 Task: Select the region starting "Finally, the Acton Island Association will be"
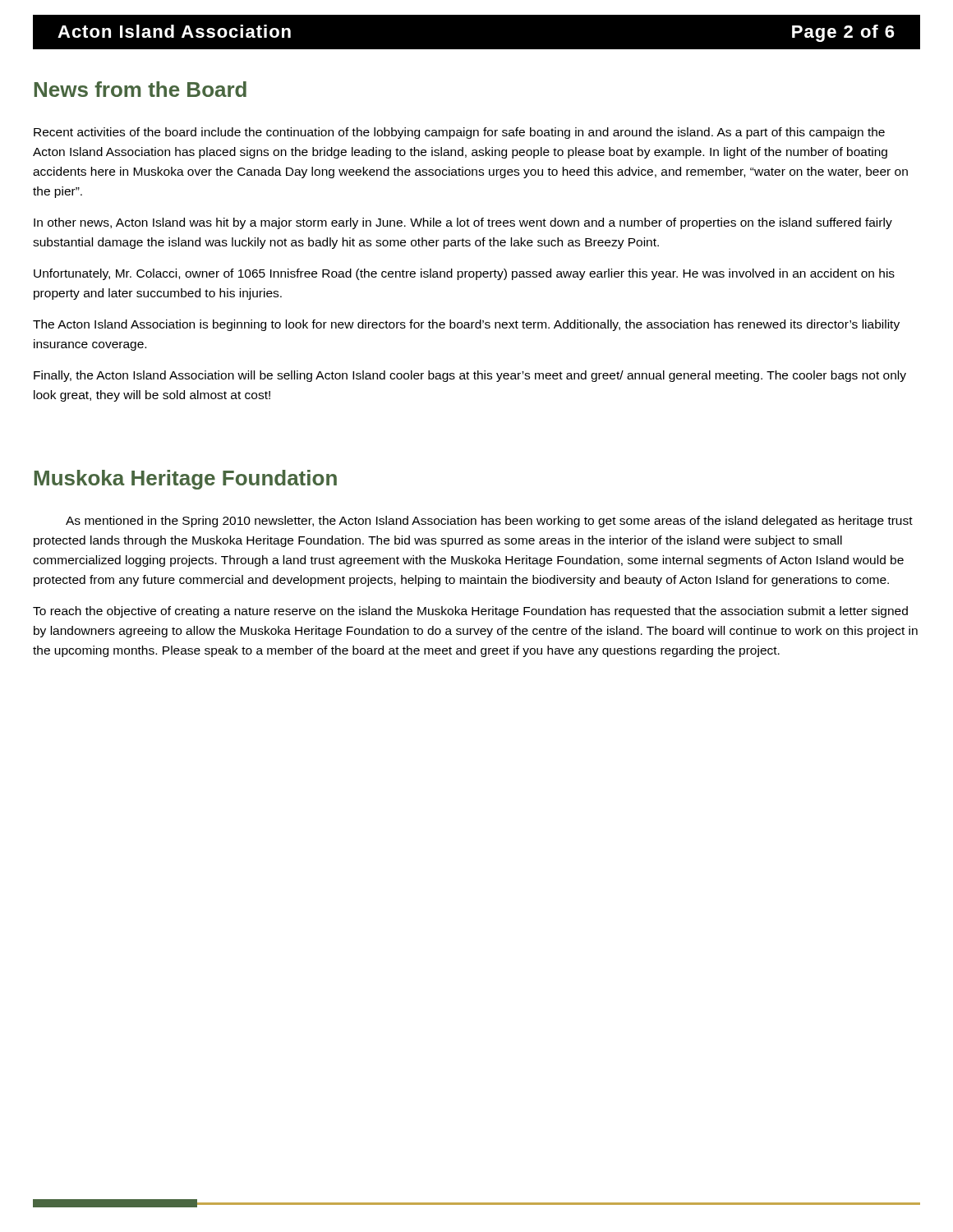point(469,385)
